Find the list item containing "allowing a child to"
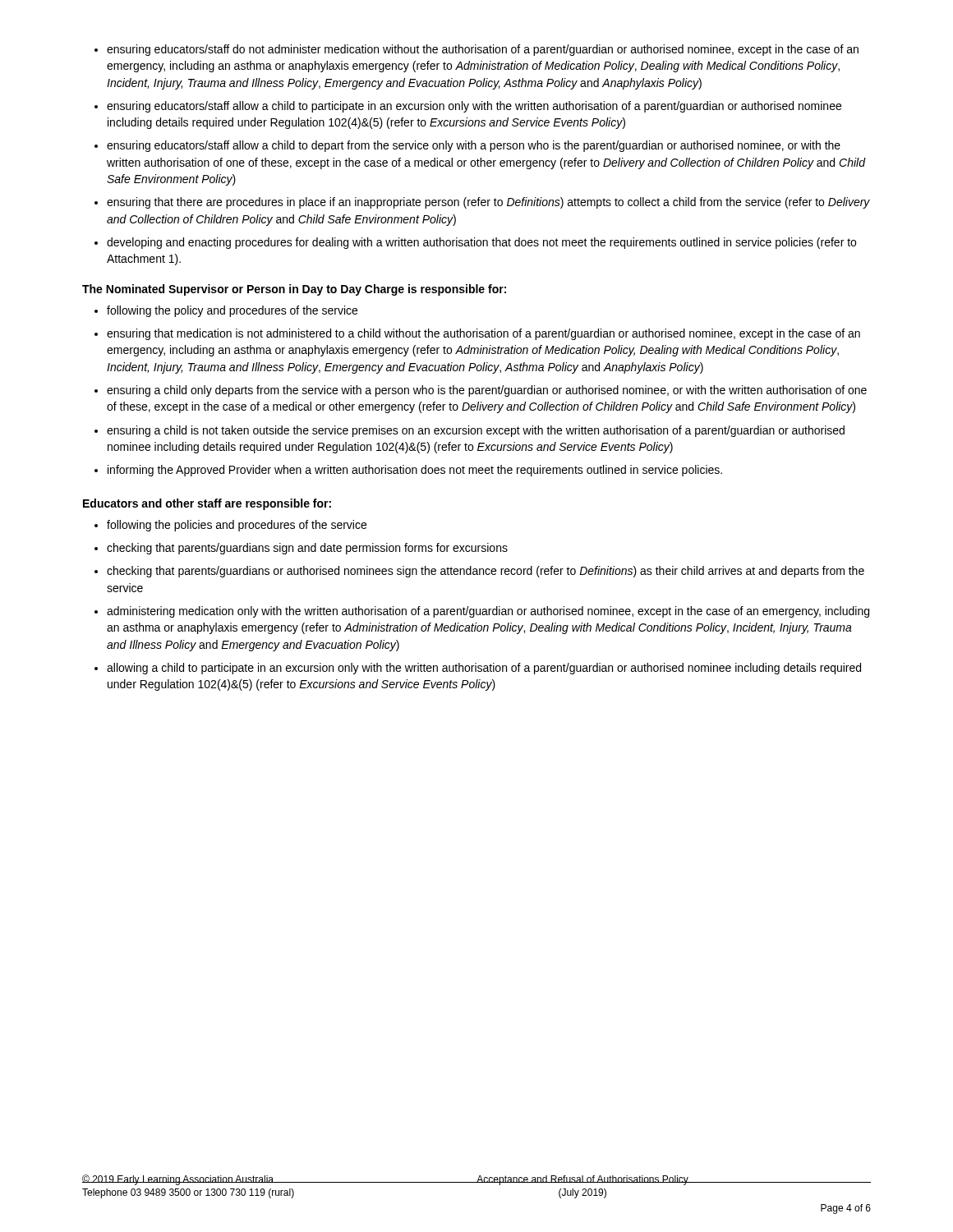 click(484, 676)
